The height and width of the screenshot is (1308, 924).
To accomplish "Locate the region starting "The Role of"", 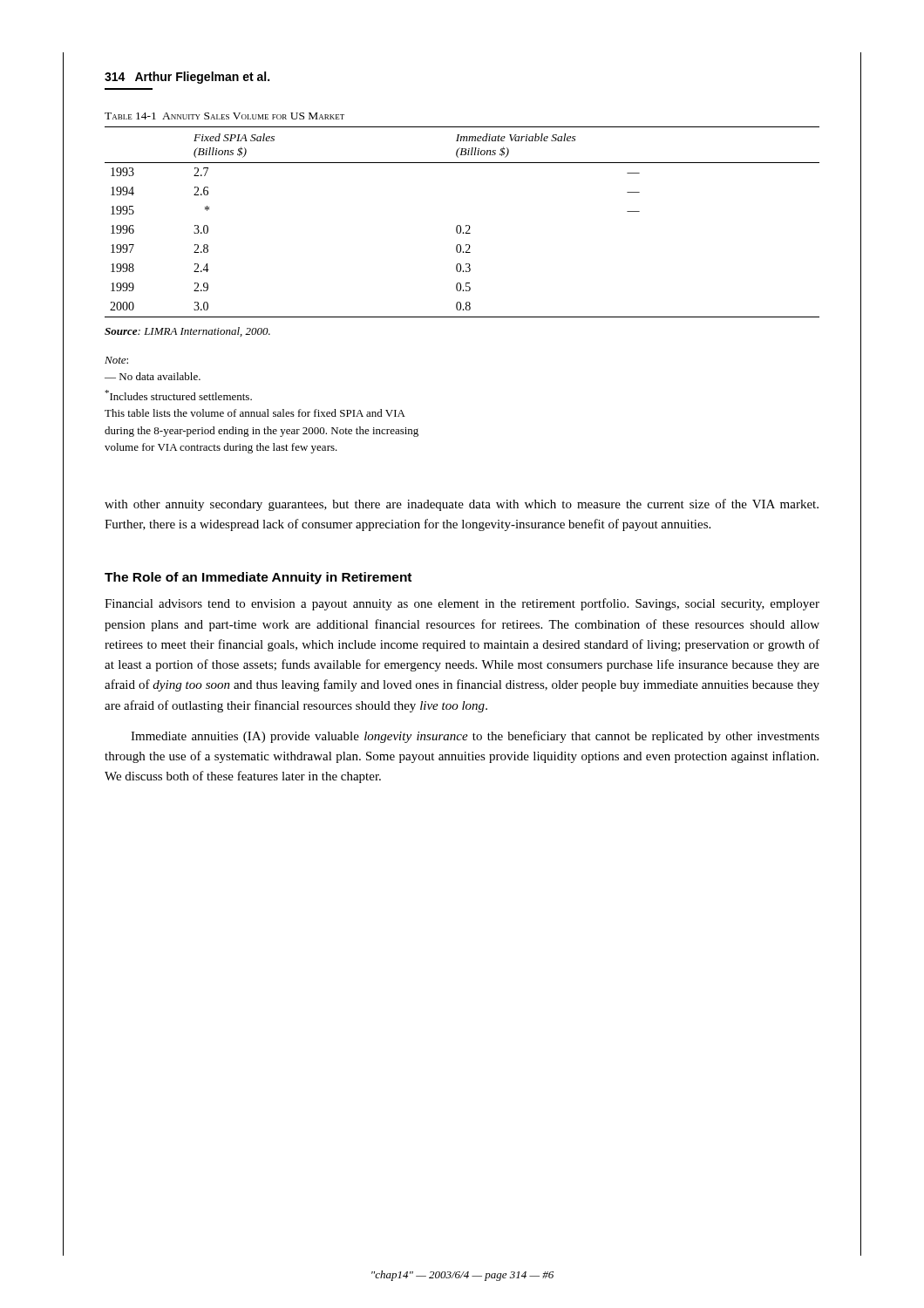I will 258,577.
